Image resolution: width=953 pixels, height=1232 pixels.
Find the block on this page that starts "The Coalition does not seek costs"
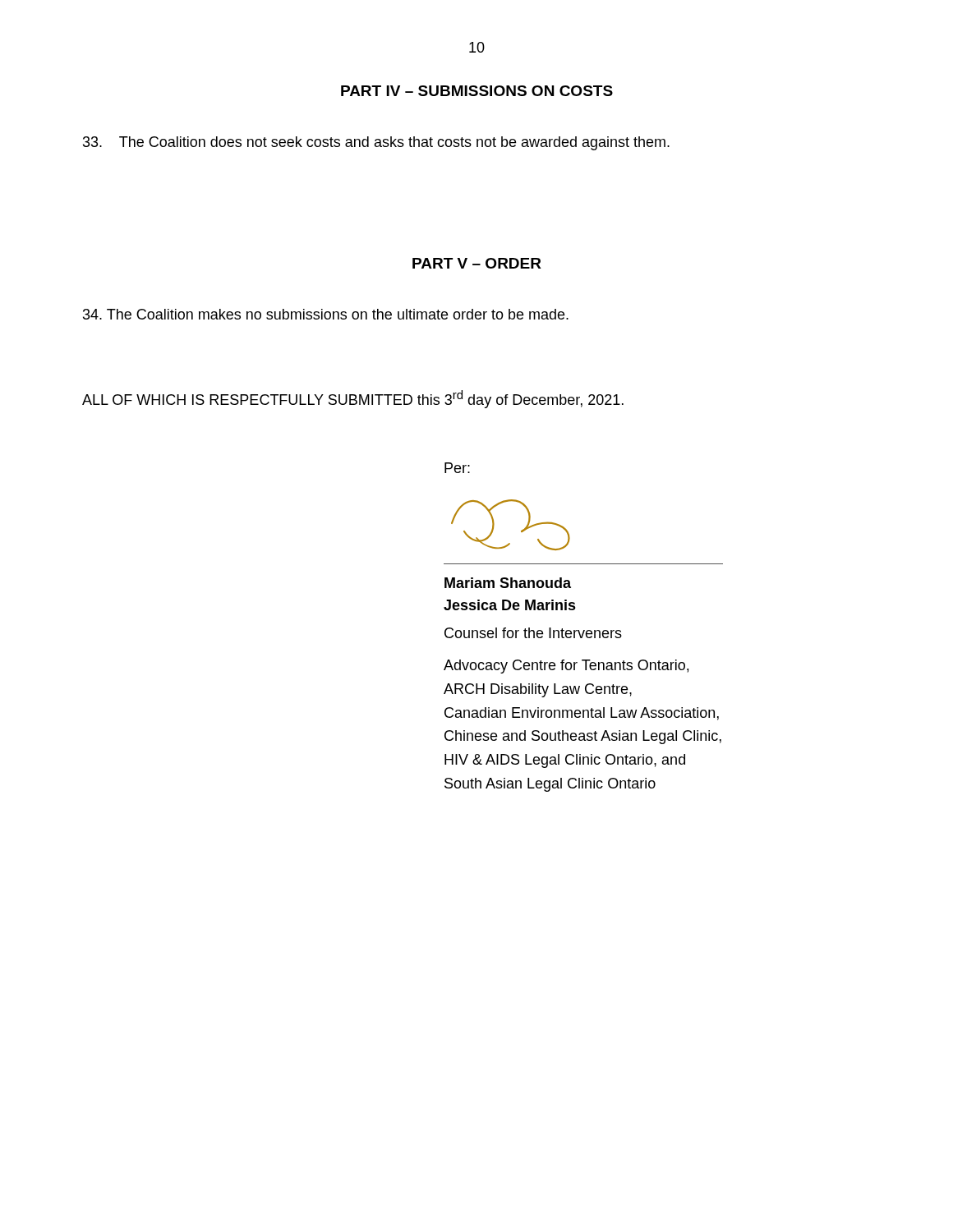tap(376, 142)
